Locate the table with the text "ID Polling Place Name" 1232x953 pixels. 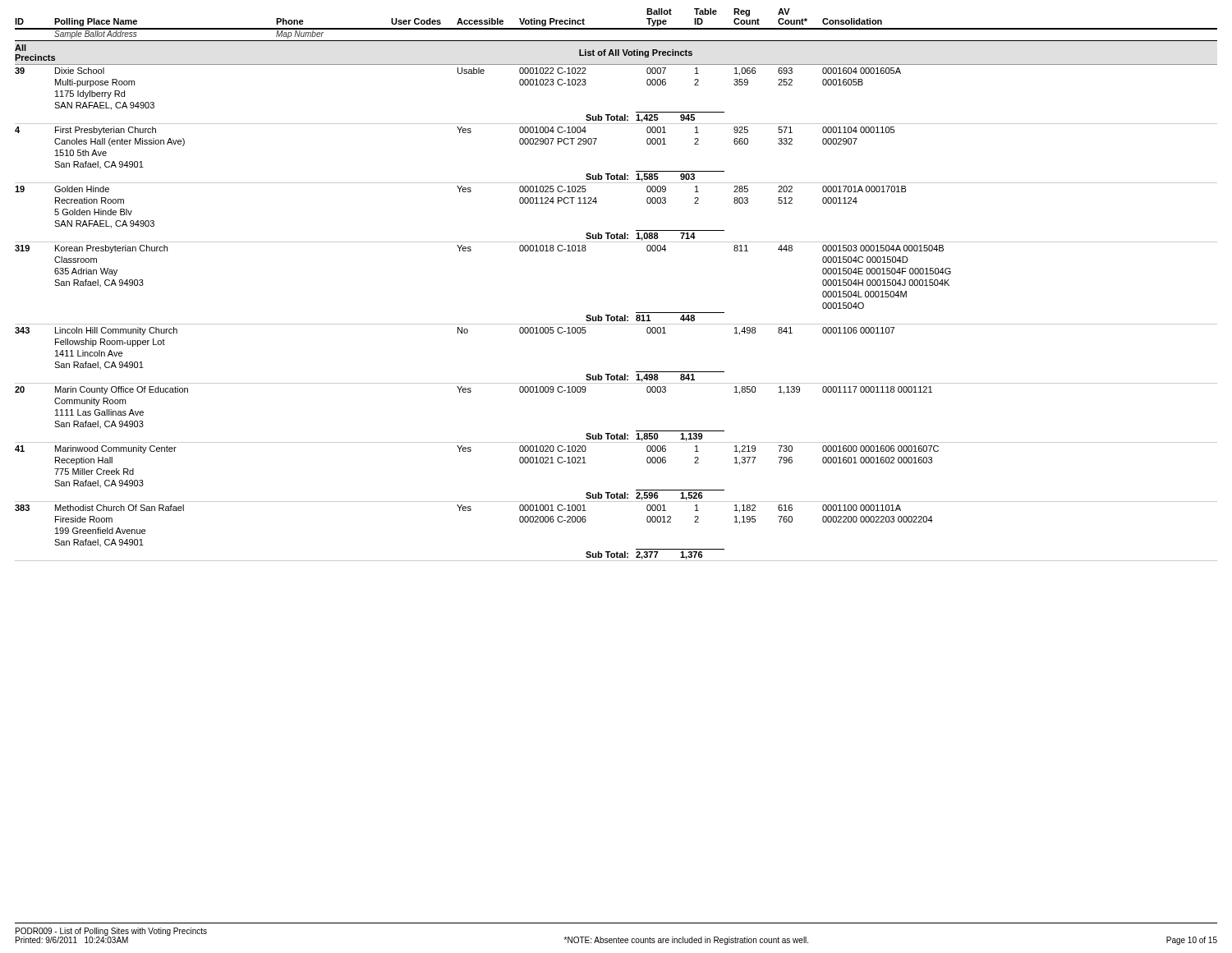[x=616, y=281]
